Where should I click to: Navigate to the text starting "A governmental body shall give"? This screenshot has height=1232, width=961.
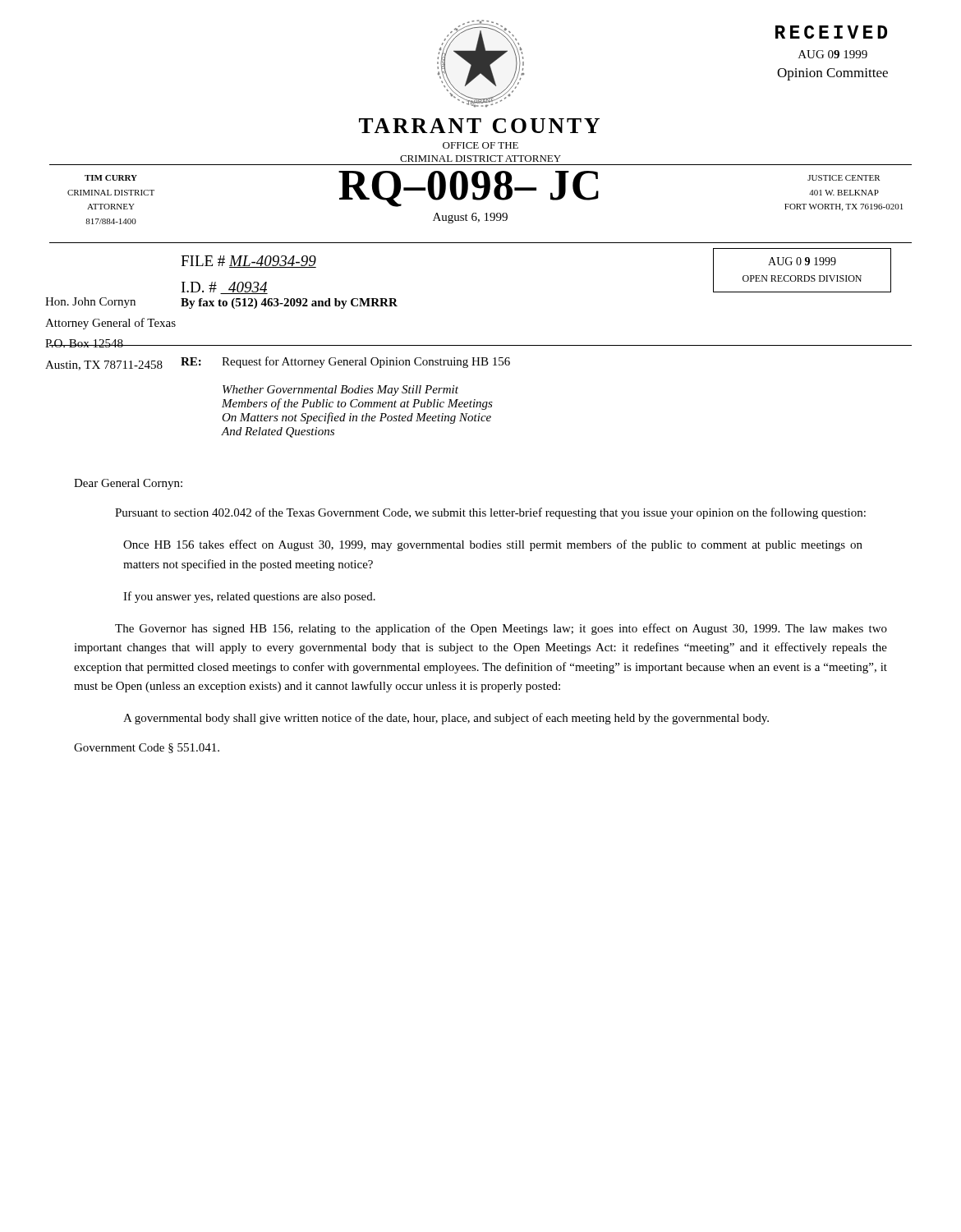pyautogui.click(x=446, y=718)
